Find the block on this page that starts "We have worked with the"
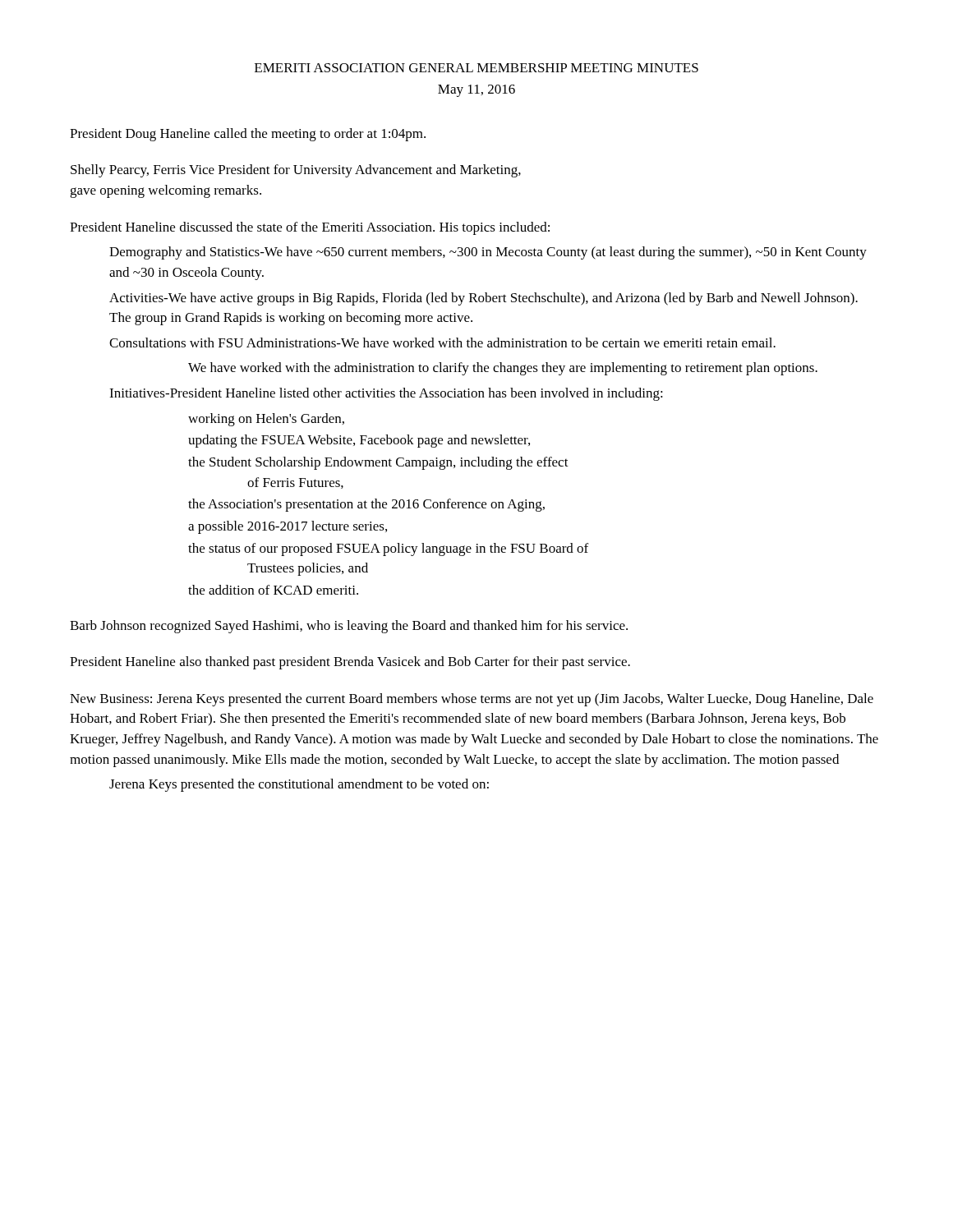Viewport: 953px width, 1232px height. pyautogui.click(x=503, y=368)
